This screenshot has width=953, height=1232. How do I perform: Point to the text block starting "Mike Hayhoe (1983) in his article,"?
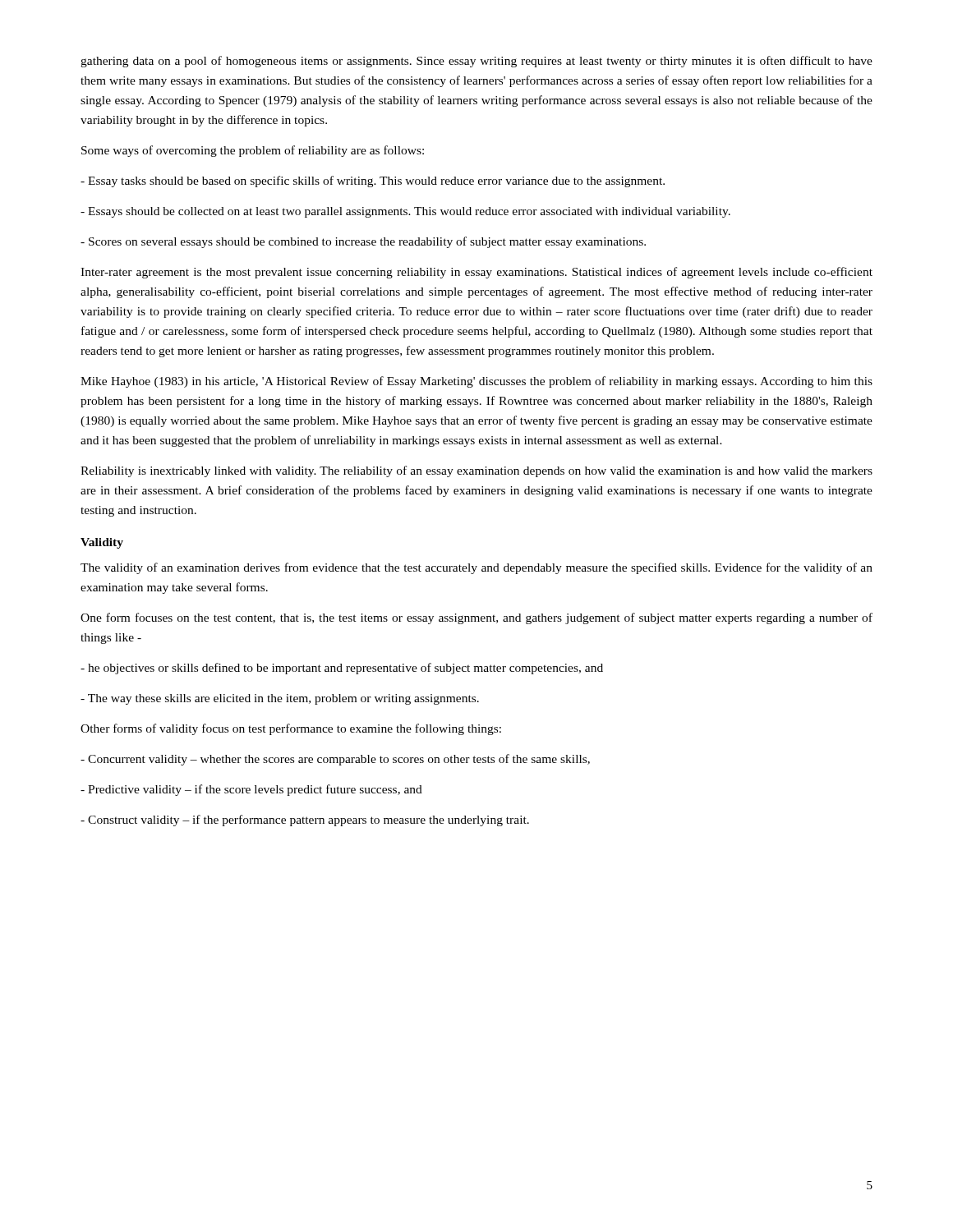point(476,410)
